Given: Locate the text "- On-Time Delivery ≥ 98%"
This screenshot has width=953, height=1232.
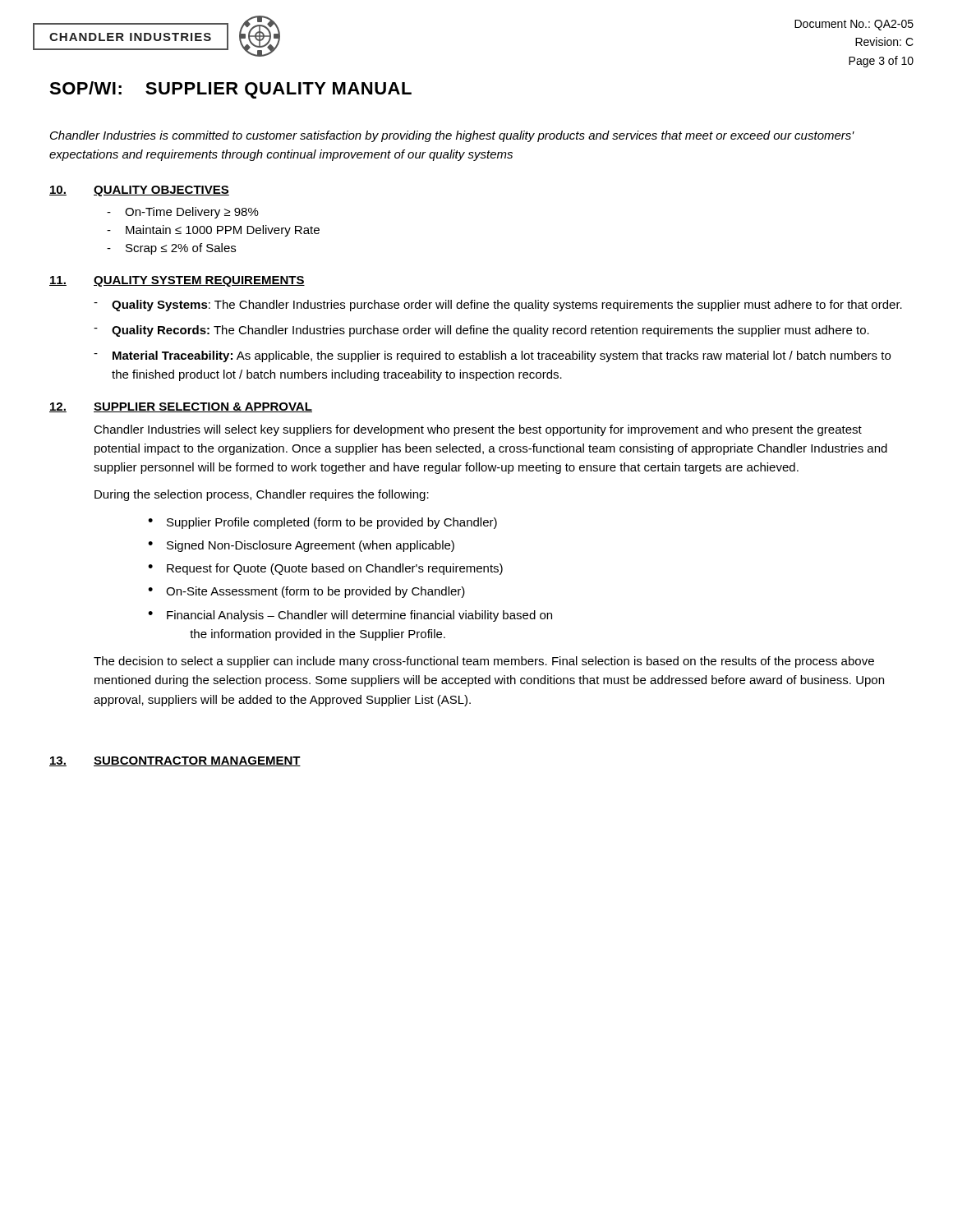Looking at the screenshot, I should (183, 211).
